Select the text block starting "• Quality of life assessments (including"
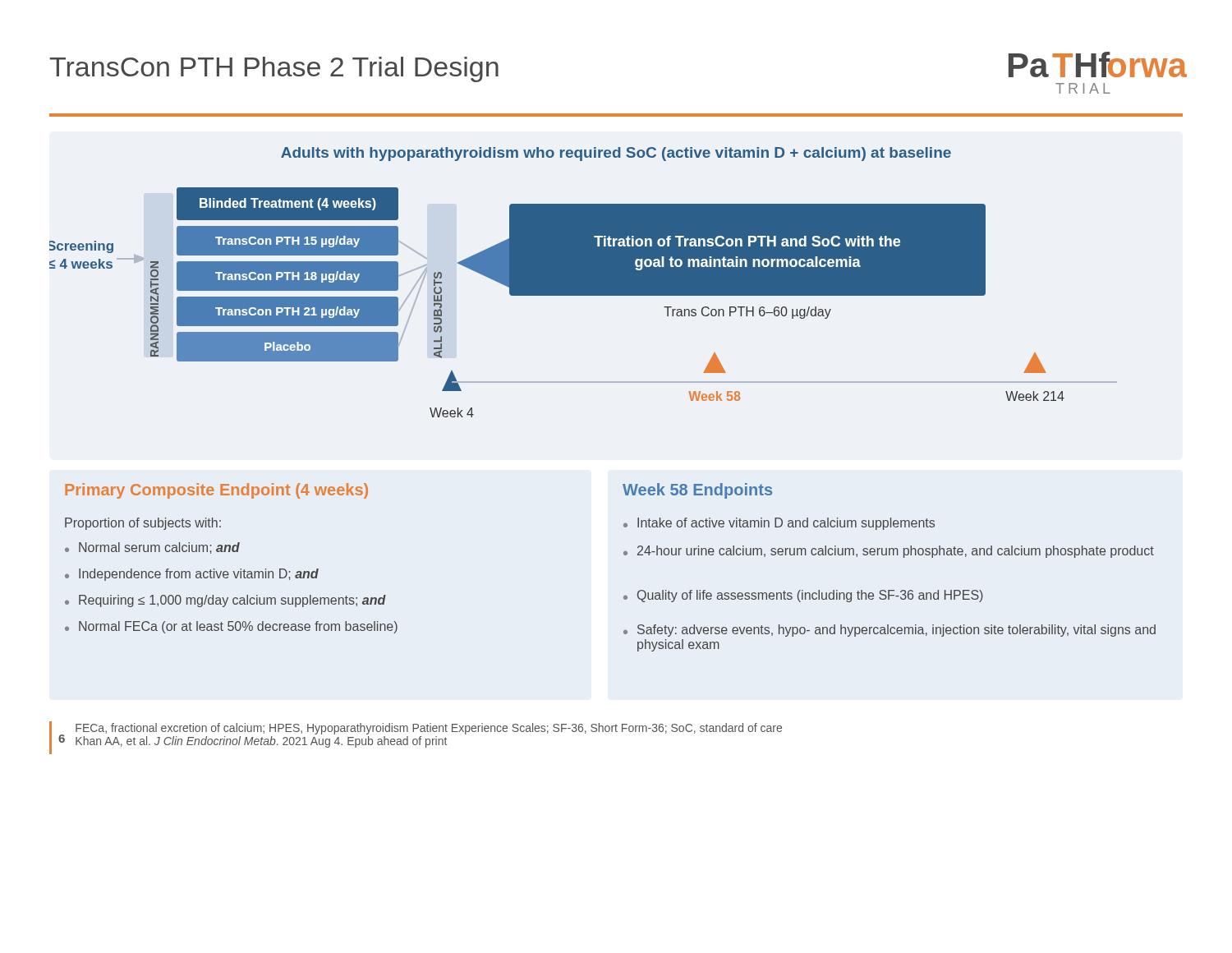1232x953 pixels. [x=803, y=598]
